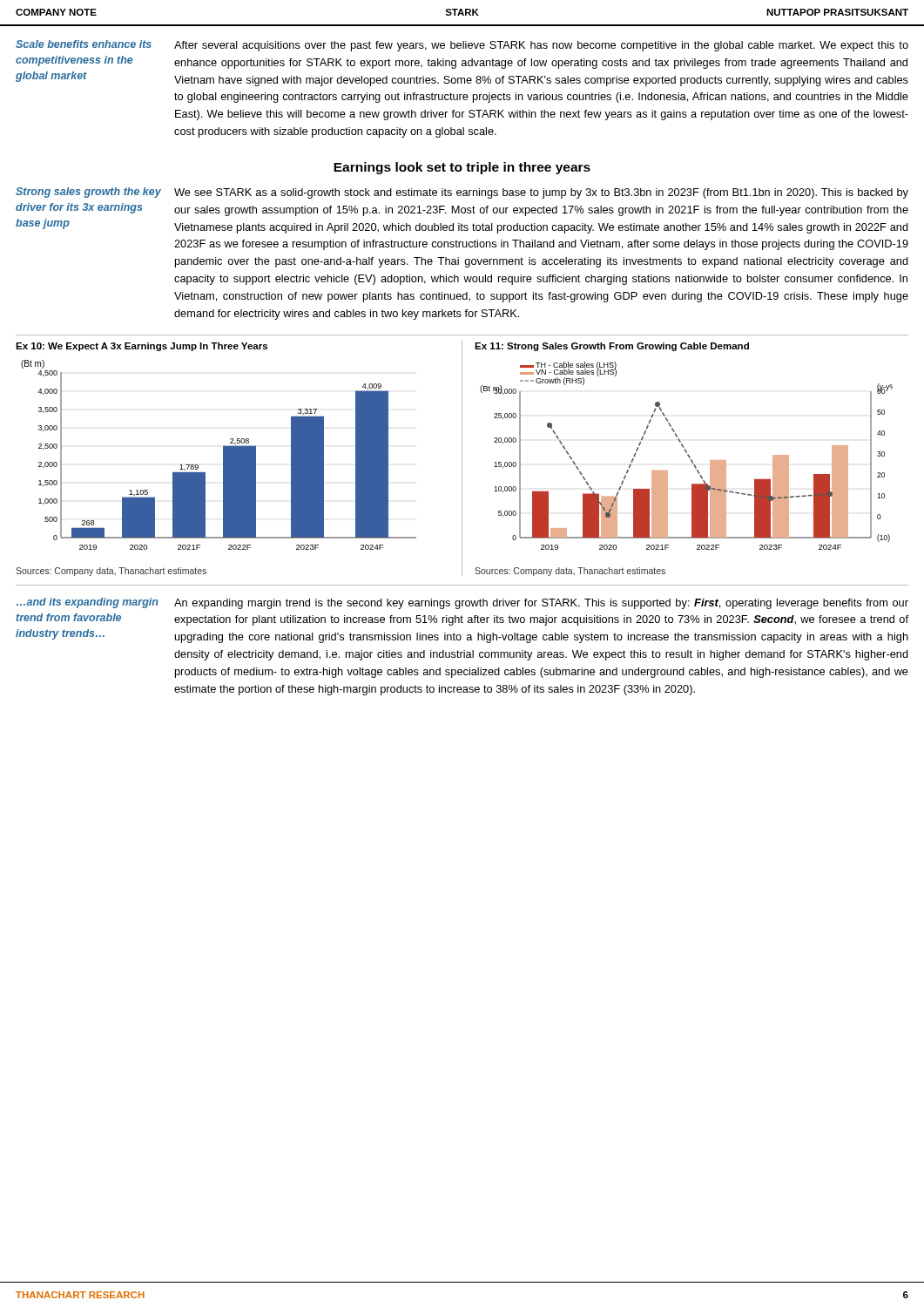
Task: Select the text block that says "An expanding margin trend is the second"
Action: click(x=541, y=645)
